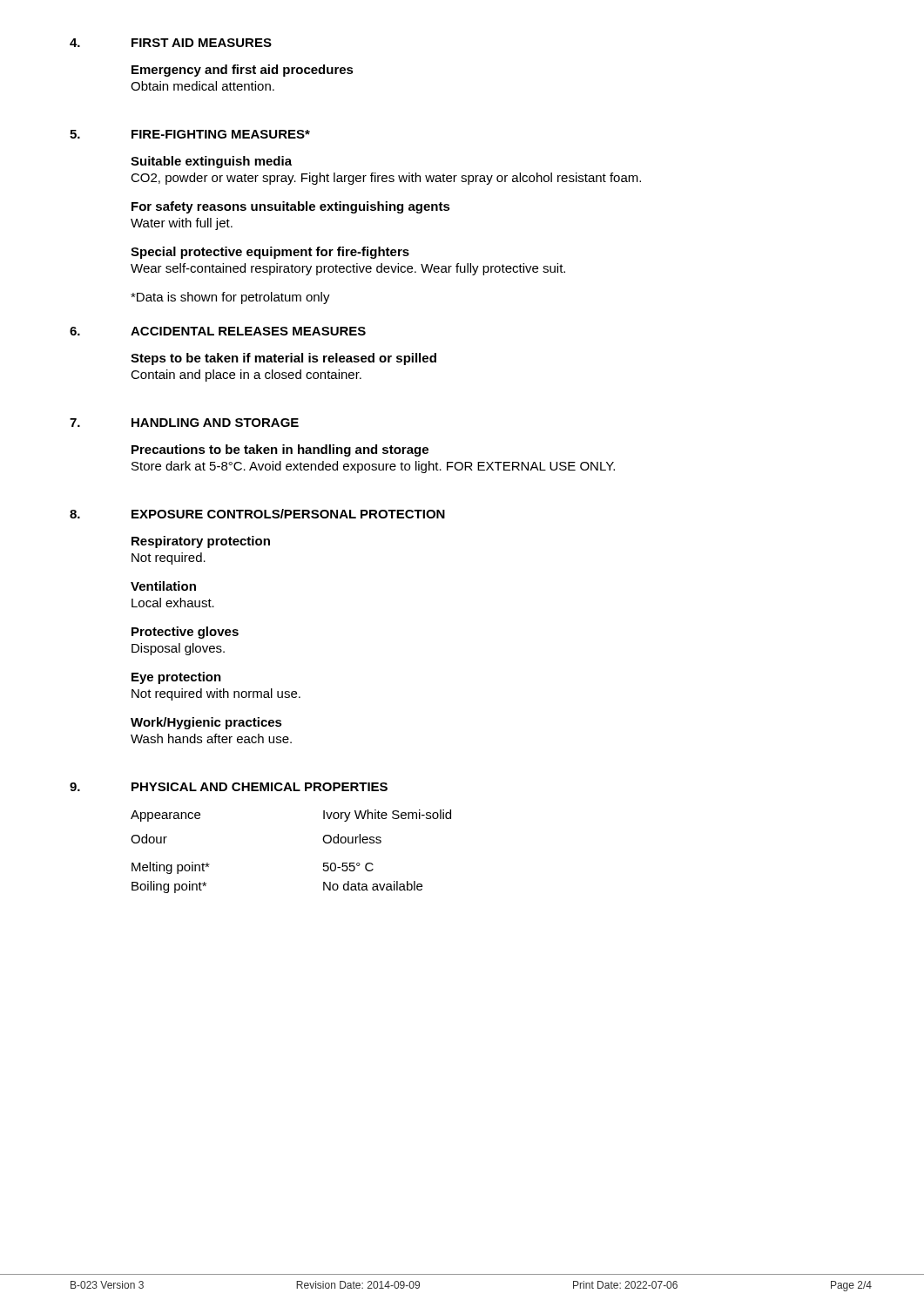Locate the text block that reads "Precautions to be taken in handling and storage"
Screen dimensions: 1307x924
pos(501,457)
